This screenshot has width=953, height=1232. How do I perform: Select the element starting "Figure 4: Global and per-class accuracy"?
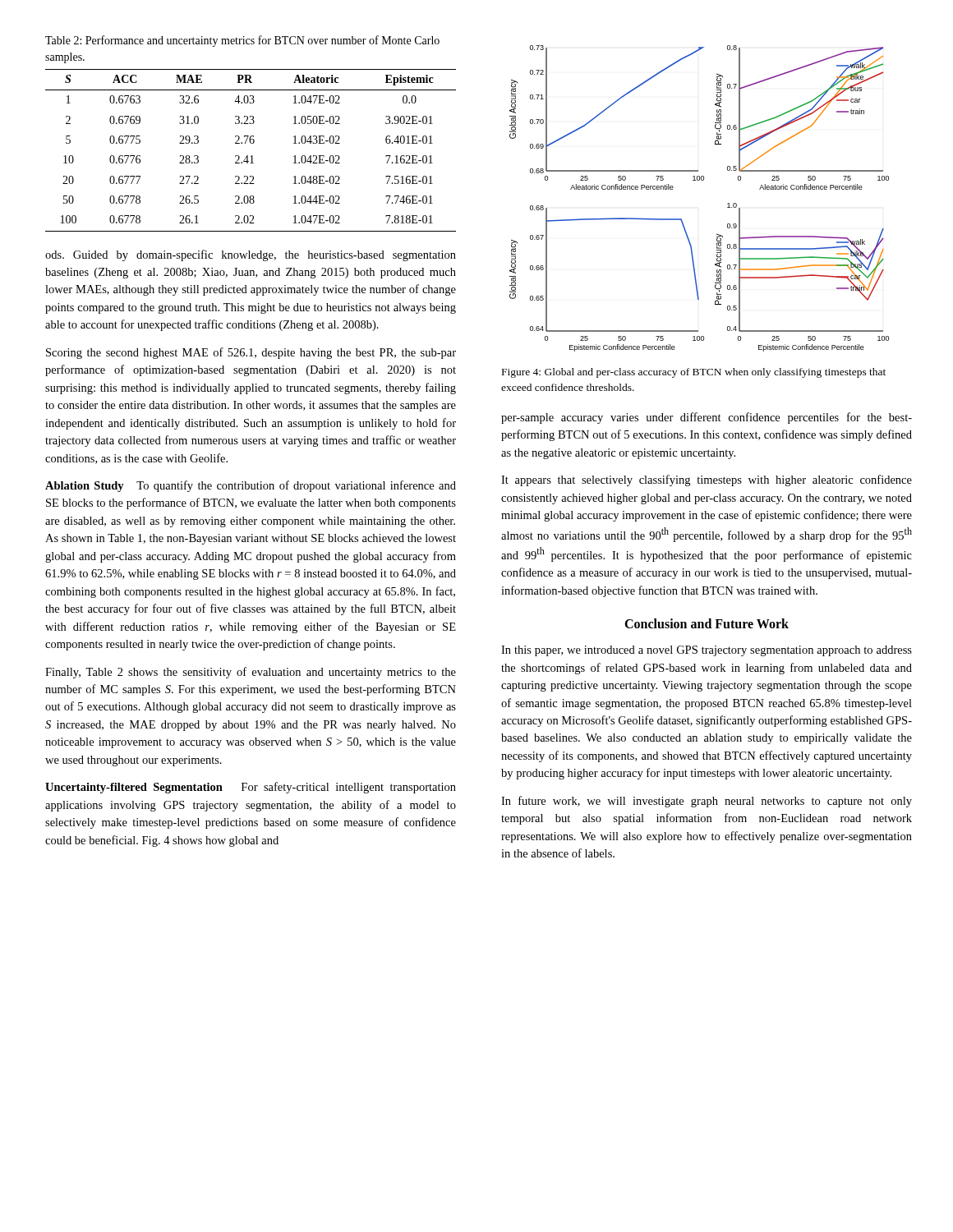[x=694, y=379]
